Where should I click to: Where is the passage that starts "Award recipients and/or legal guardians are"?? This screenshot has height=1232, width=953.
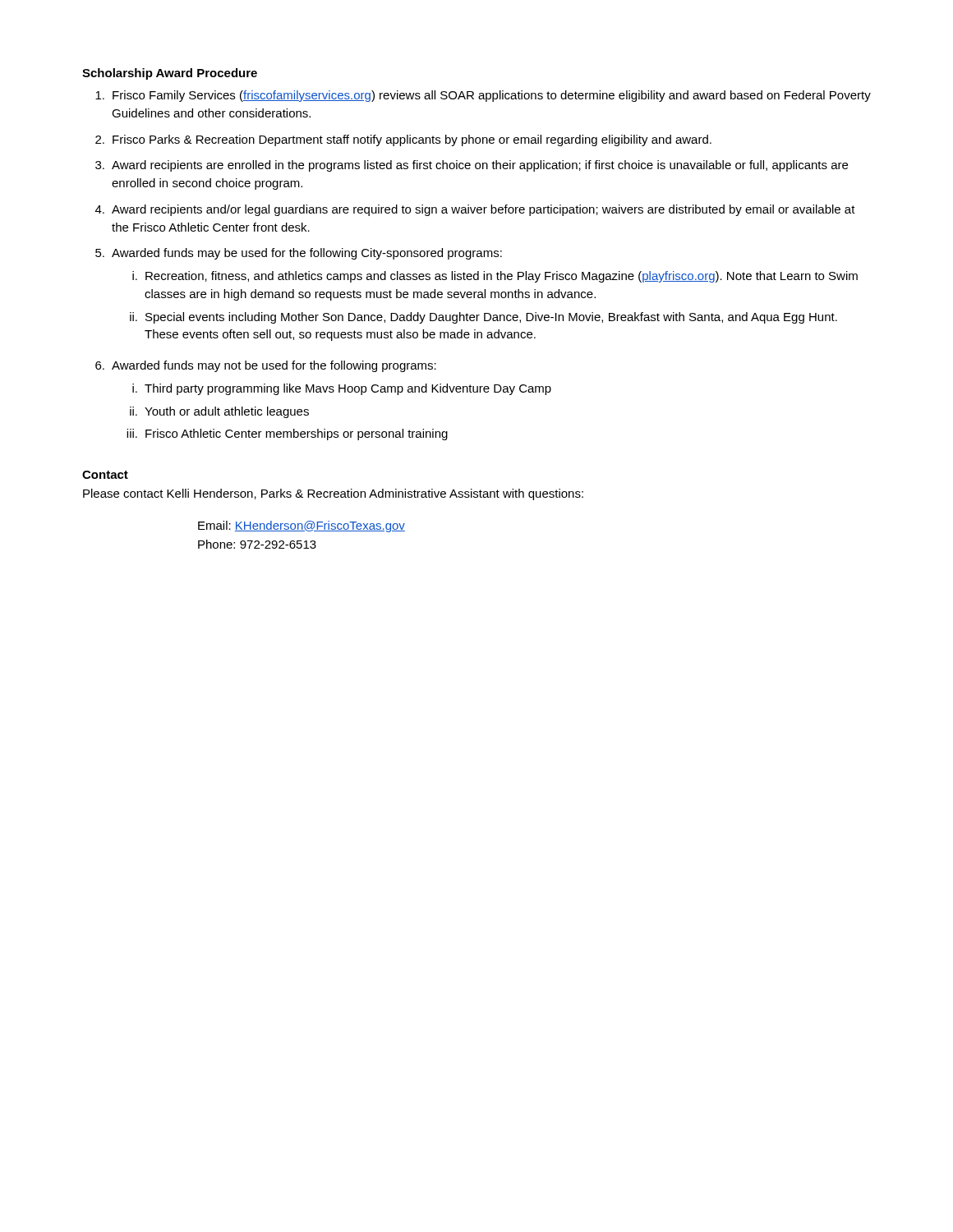[x=491, y=218]
